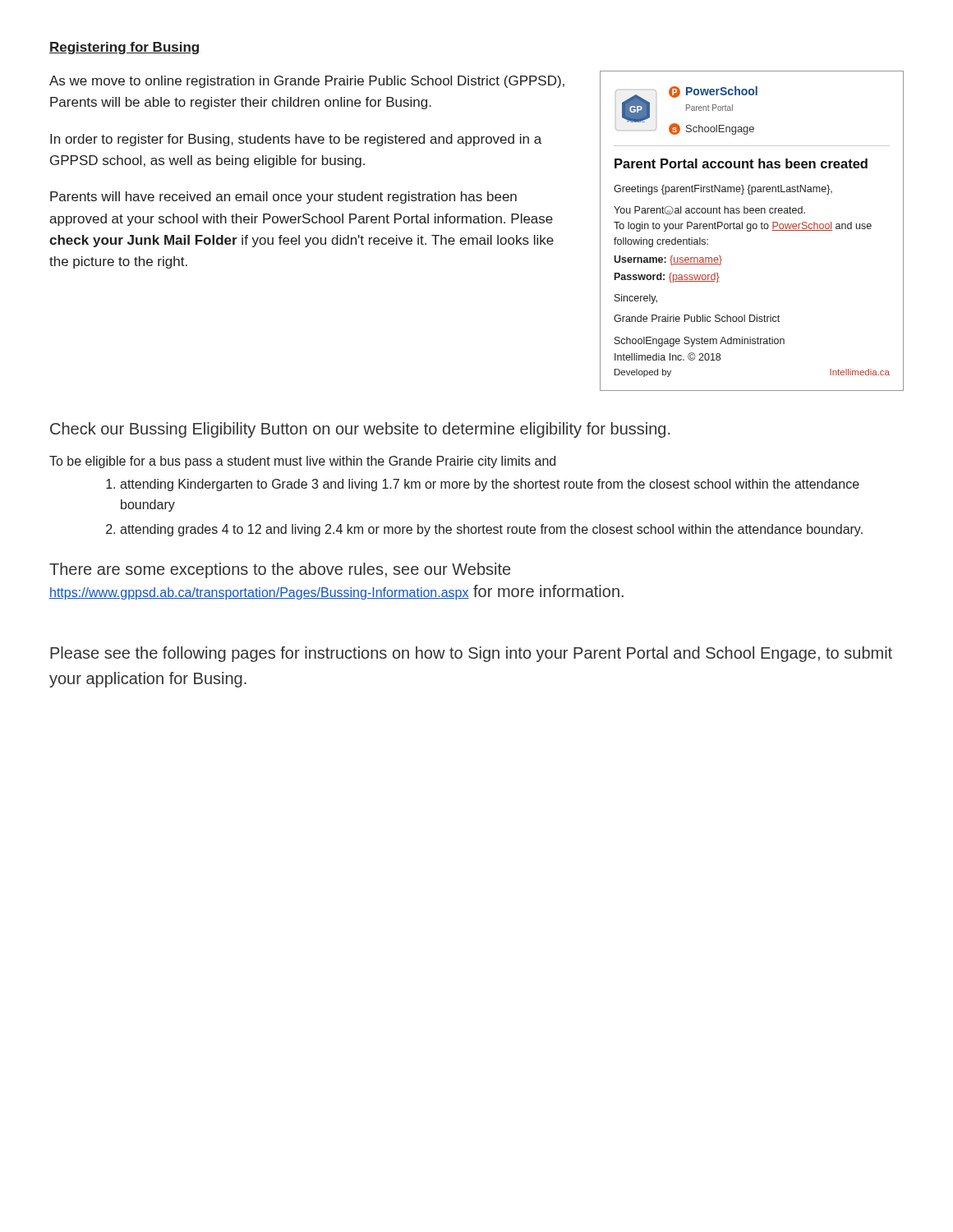Select the element starting "There are some exceptions"
The width and height of the screenshot is (953, 1232).
[280, 569]
